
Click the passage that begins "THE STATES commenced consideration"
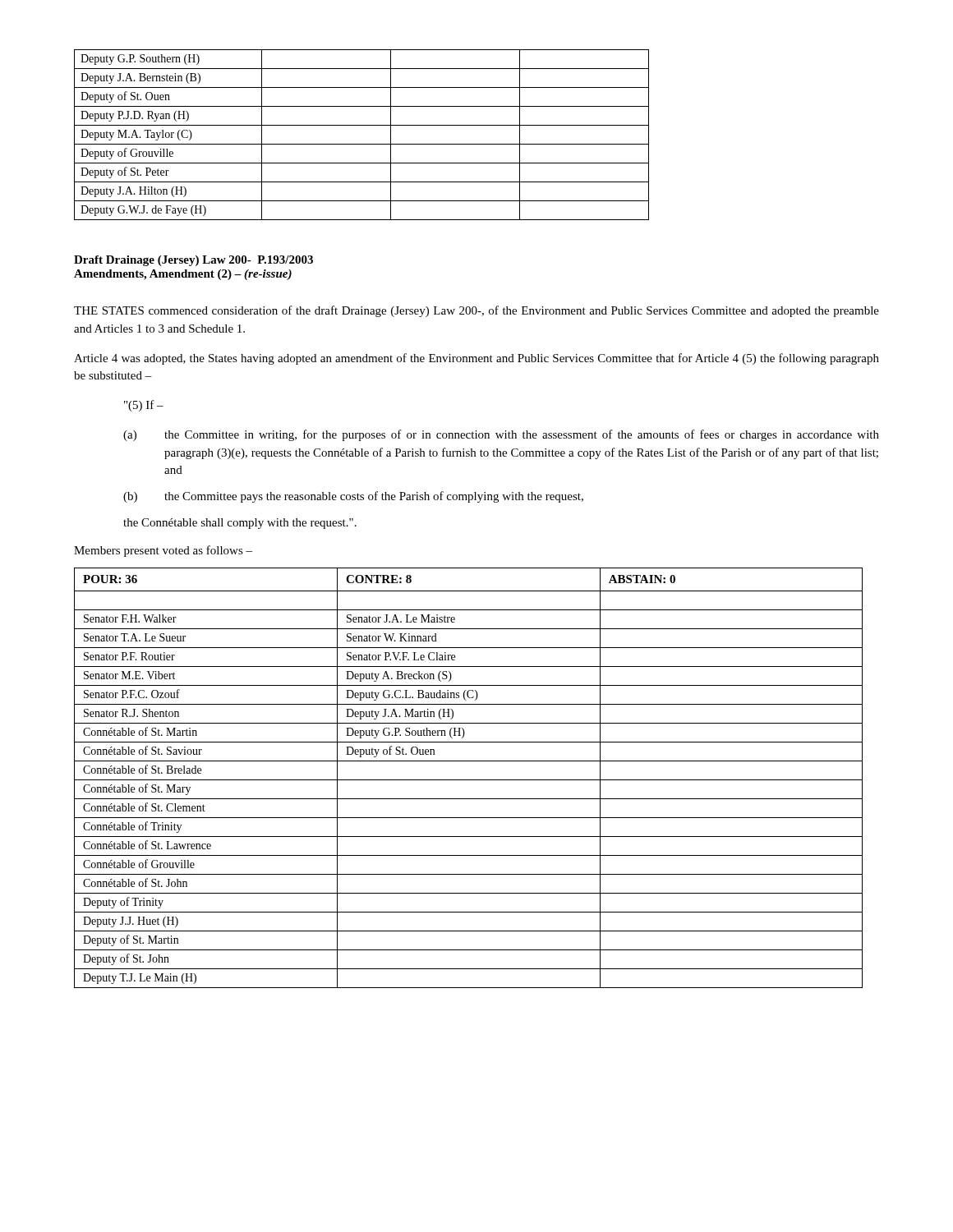pos(476,319)
